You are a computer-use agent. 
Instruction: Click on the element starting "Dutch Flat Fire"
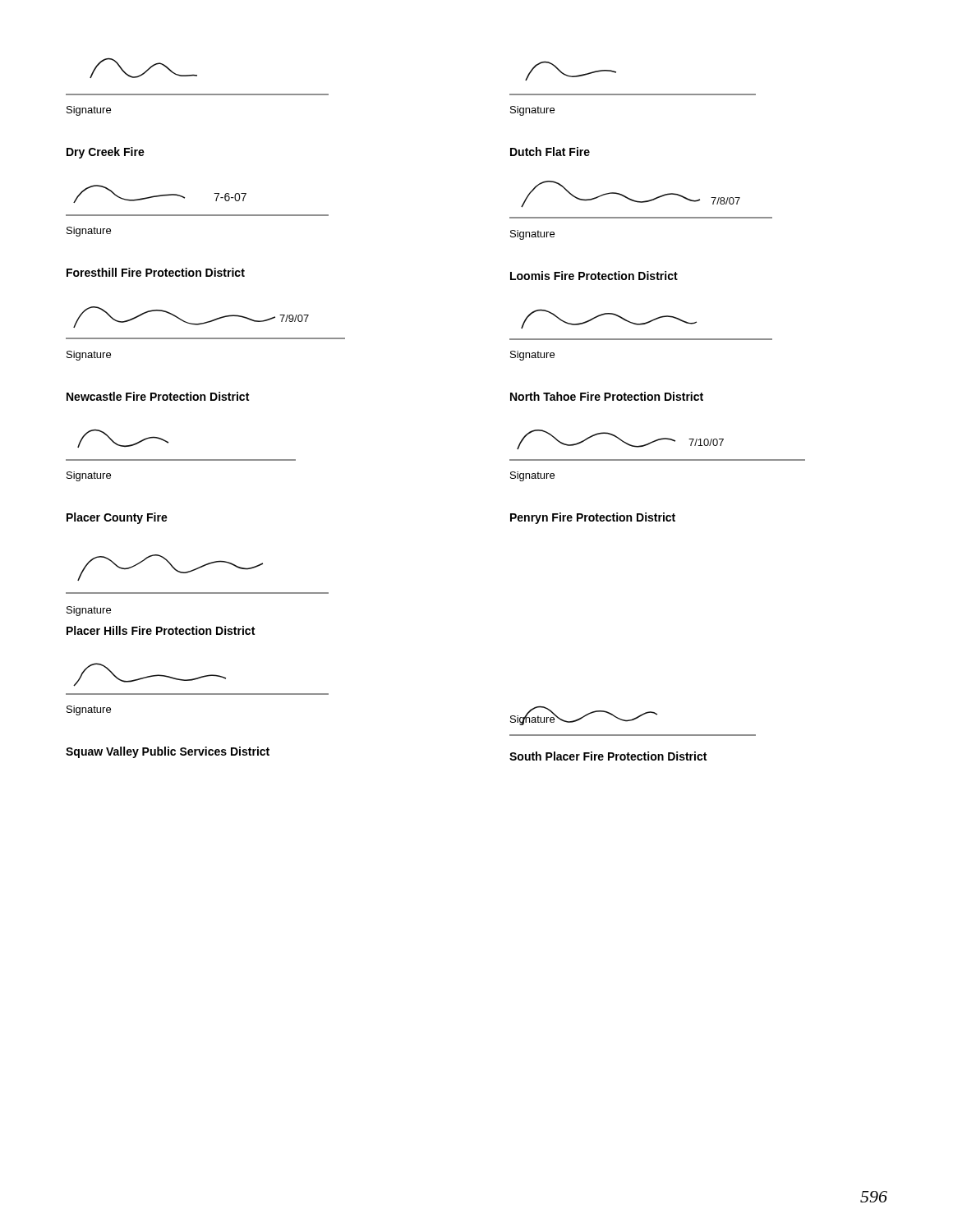click(550, 152)
